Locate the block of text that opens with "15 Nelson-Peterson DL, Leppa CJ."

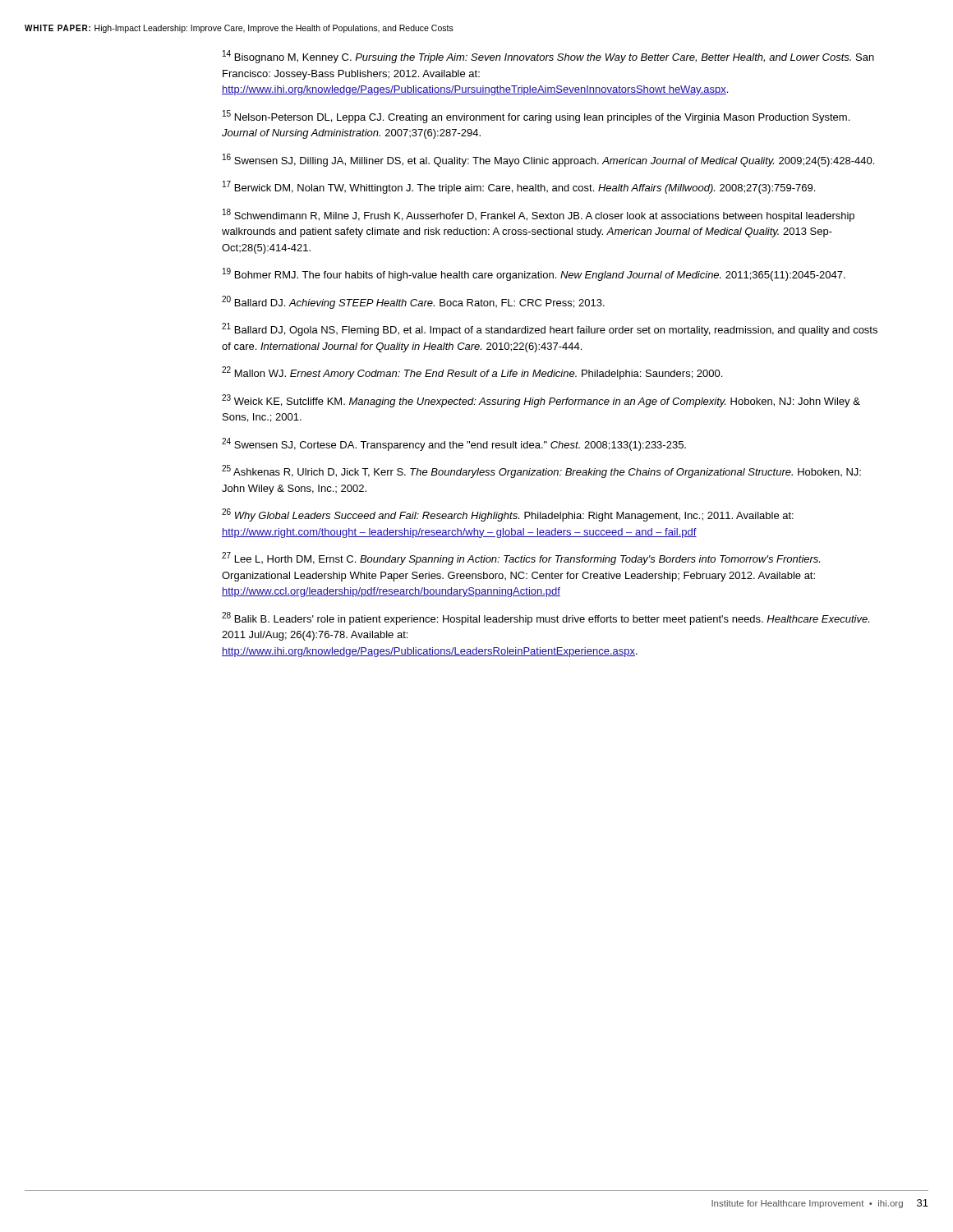click(x=536, y=124)
